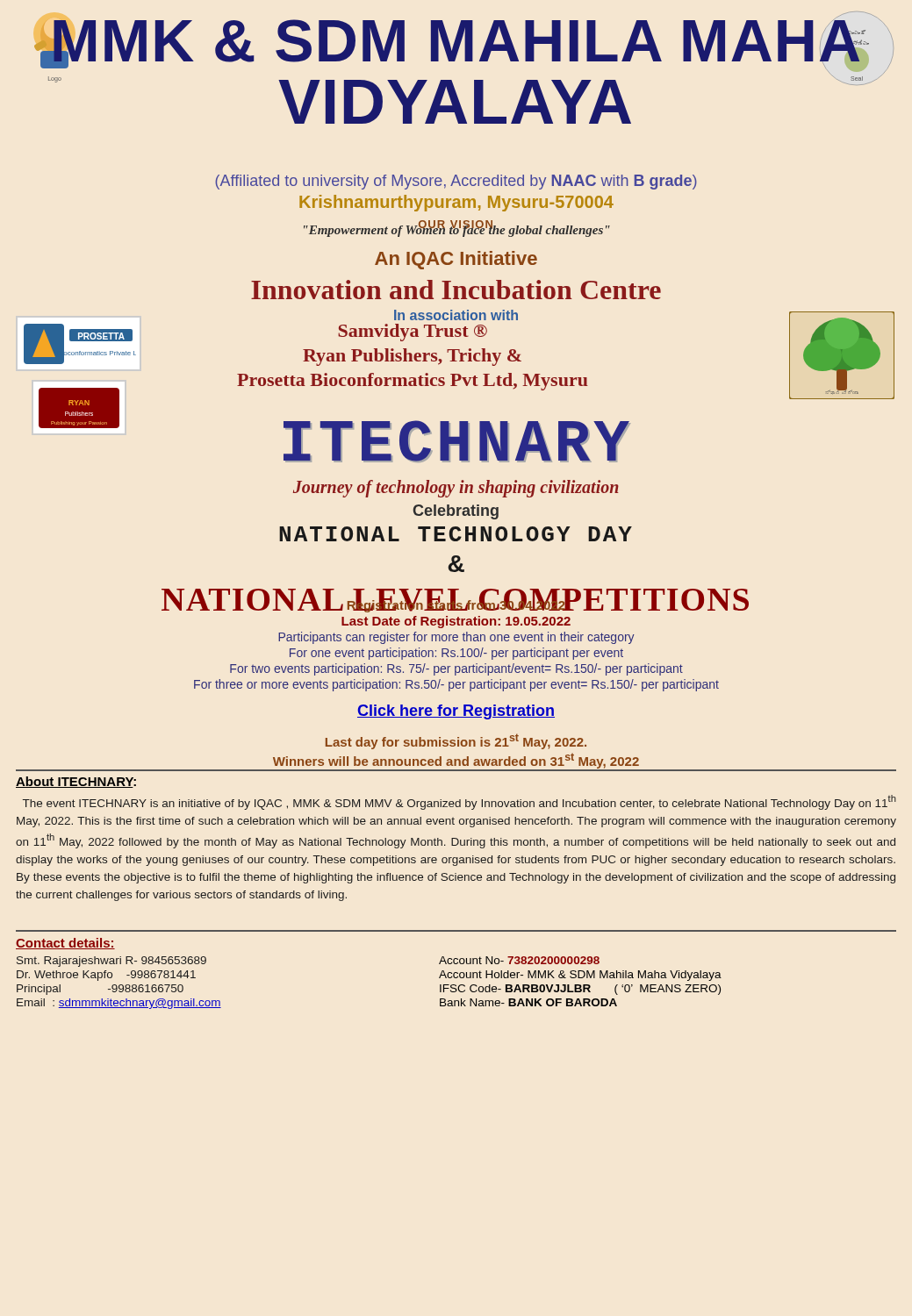
Task: Select the text starting ""Empowerment of Women to face the"
Action: (x=456, y=230)
